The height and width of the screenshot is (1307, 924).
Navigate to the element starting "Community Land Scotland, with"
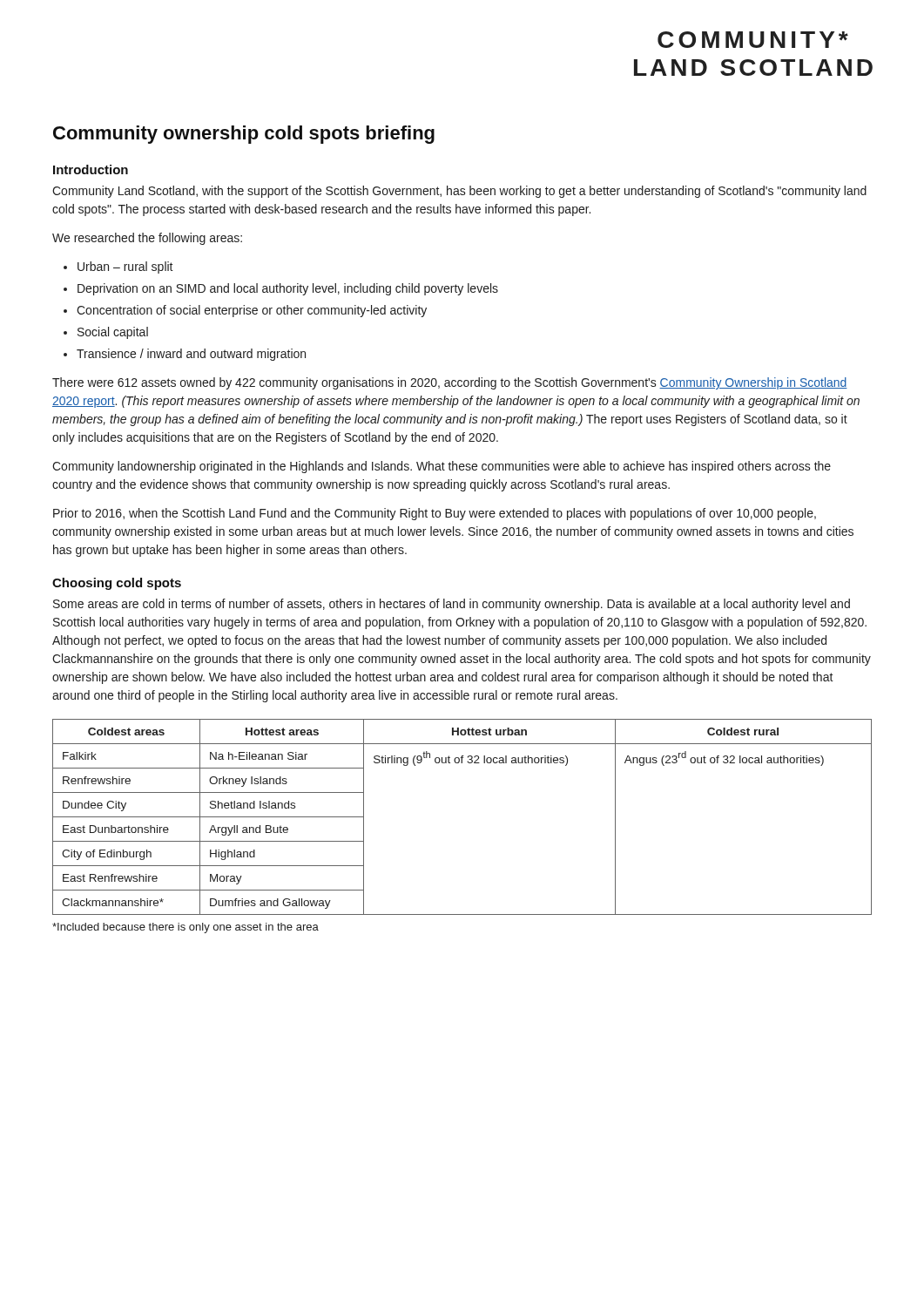tap(462, 200)
